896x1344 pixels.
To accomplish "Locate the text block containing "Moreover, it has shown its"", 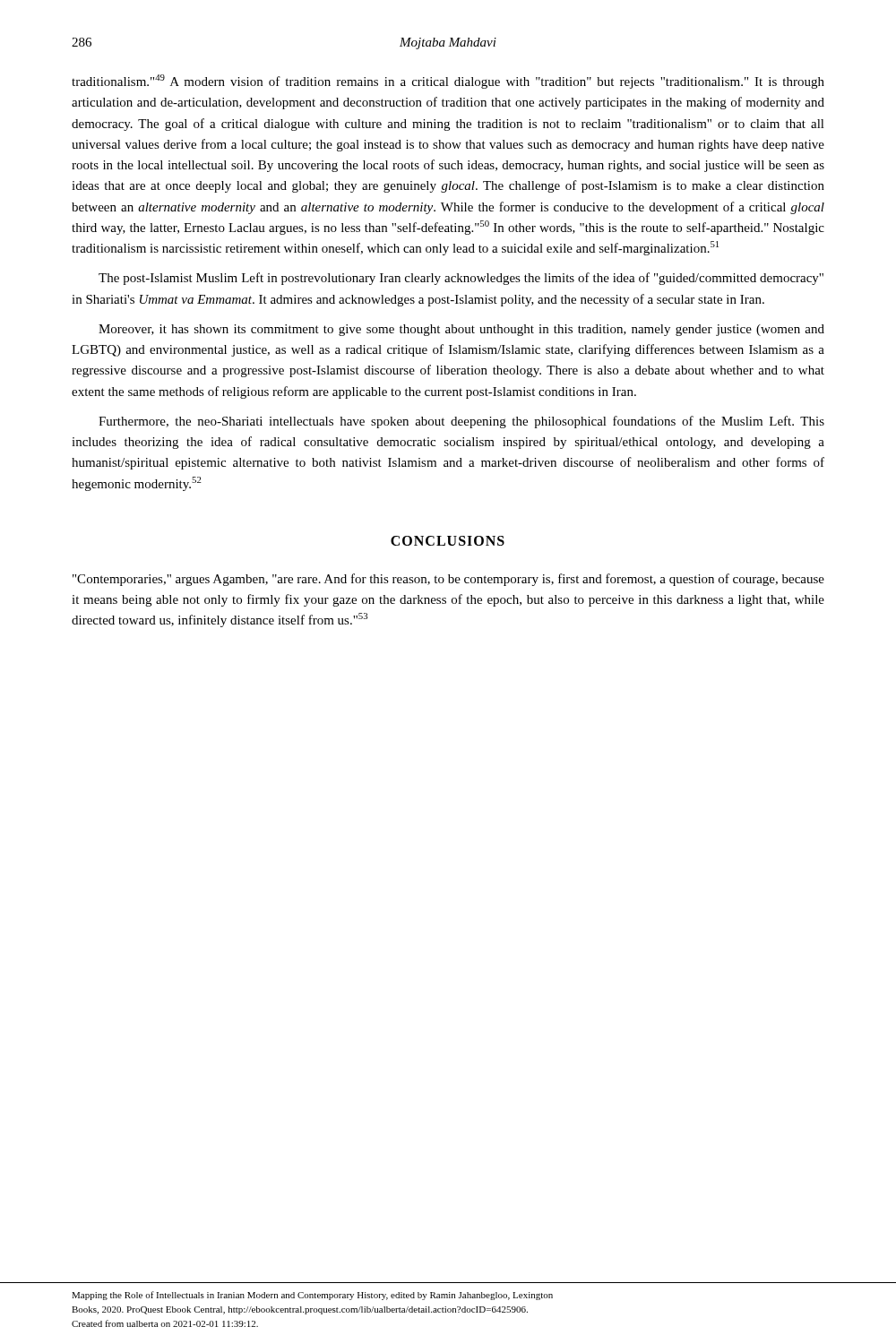I will click(x=448, y=360).
